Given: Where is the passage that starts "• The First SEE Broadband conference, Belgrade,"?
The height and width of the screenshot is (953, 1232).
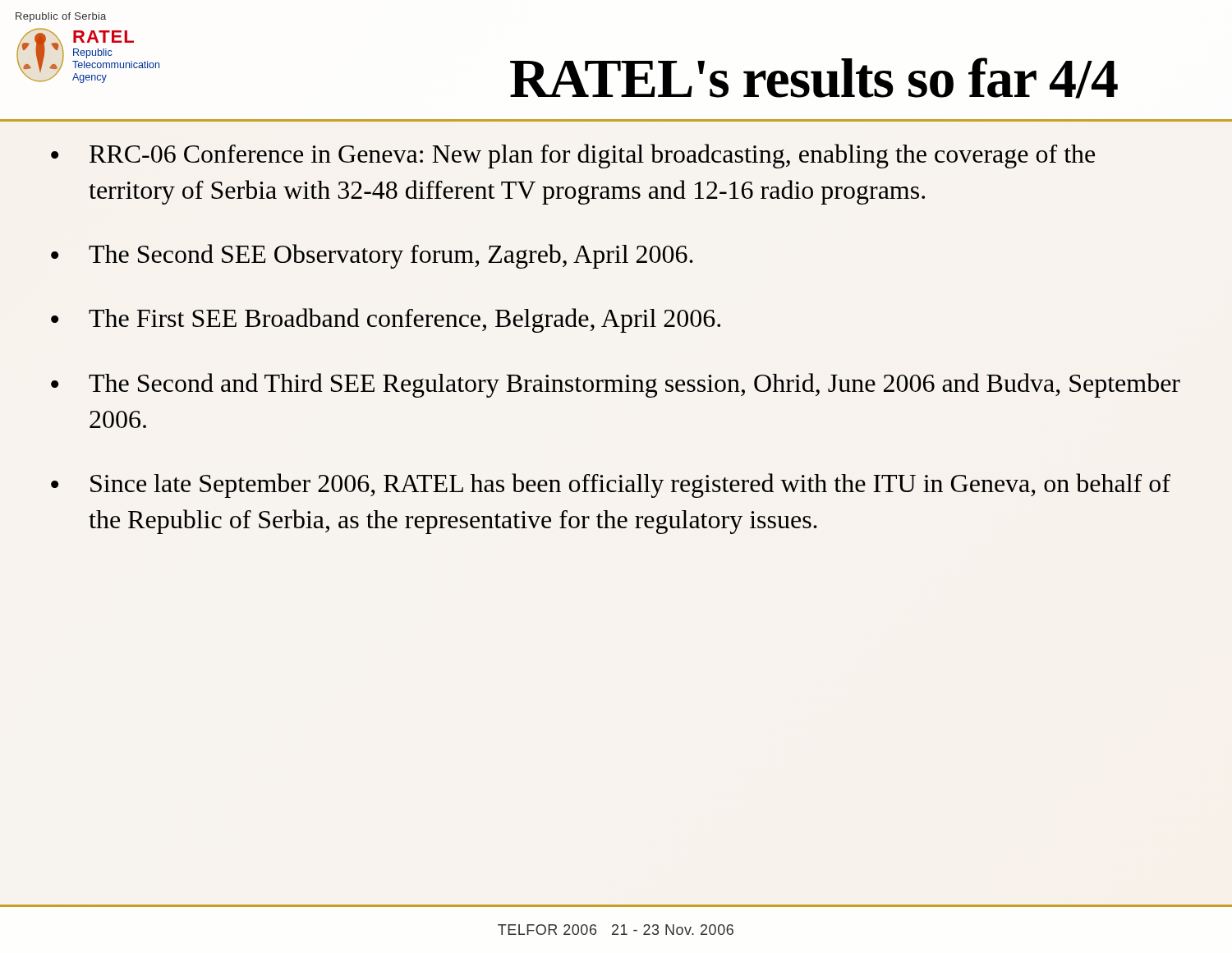Looking at the screenshot, I should pos(616,318).
